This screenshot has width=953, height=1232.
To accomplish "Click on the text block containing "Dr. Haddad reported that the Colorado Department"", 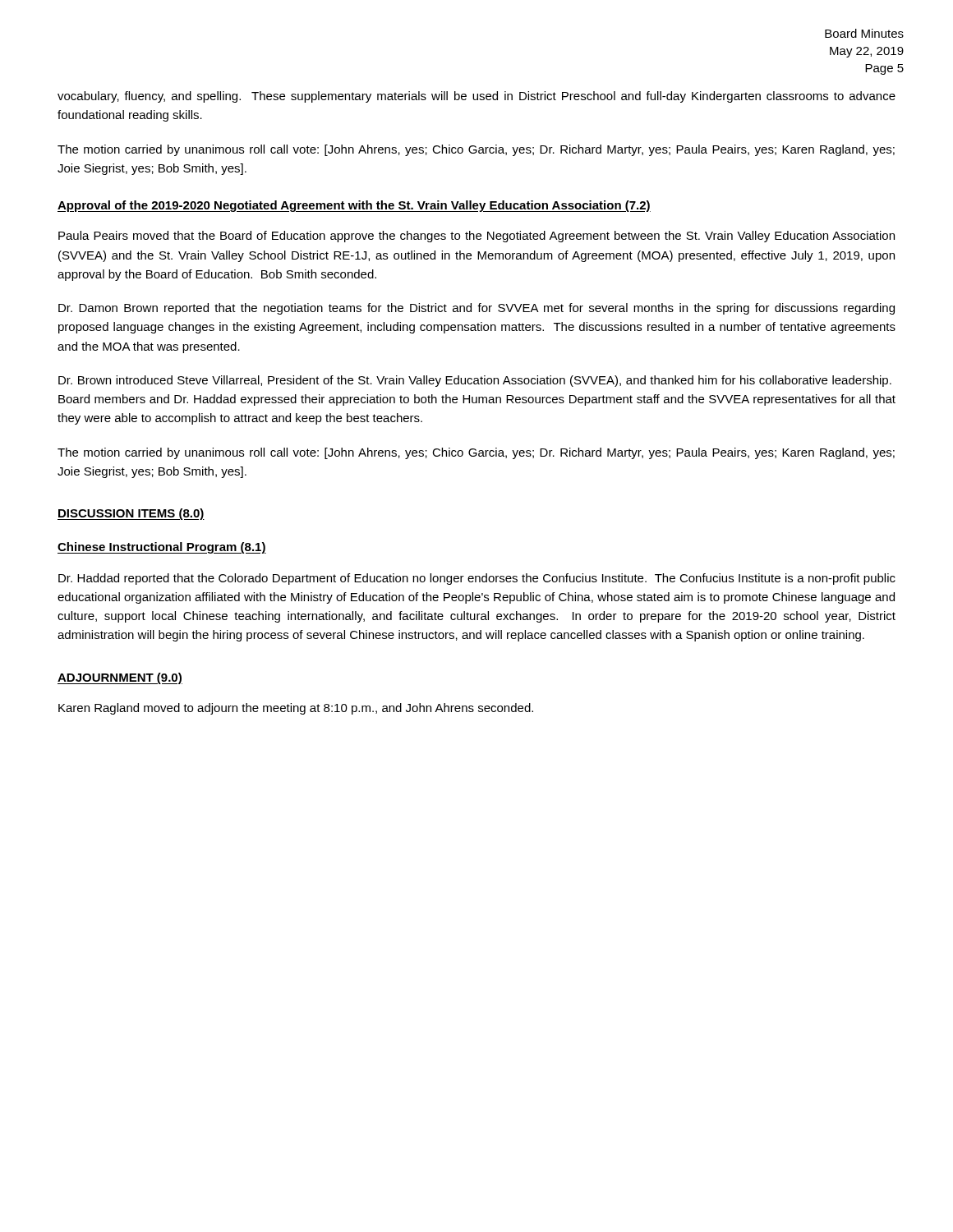I will click(476, 606).
